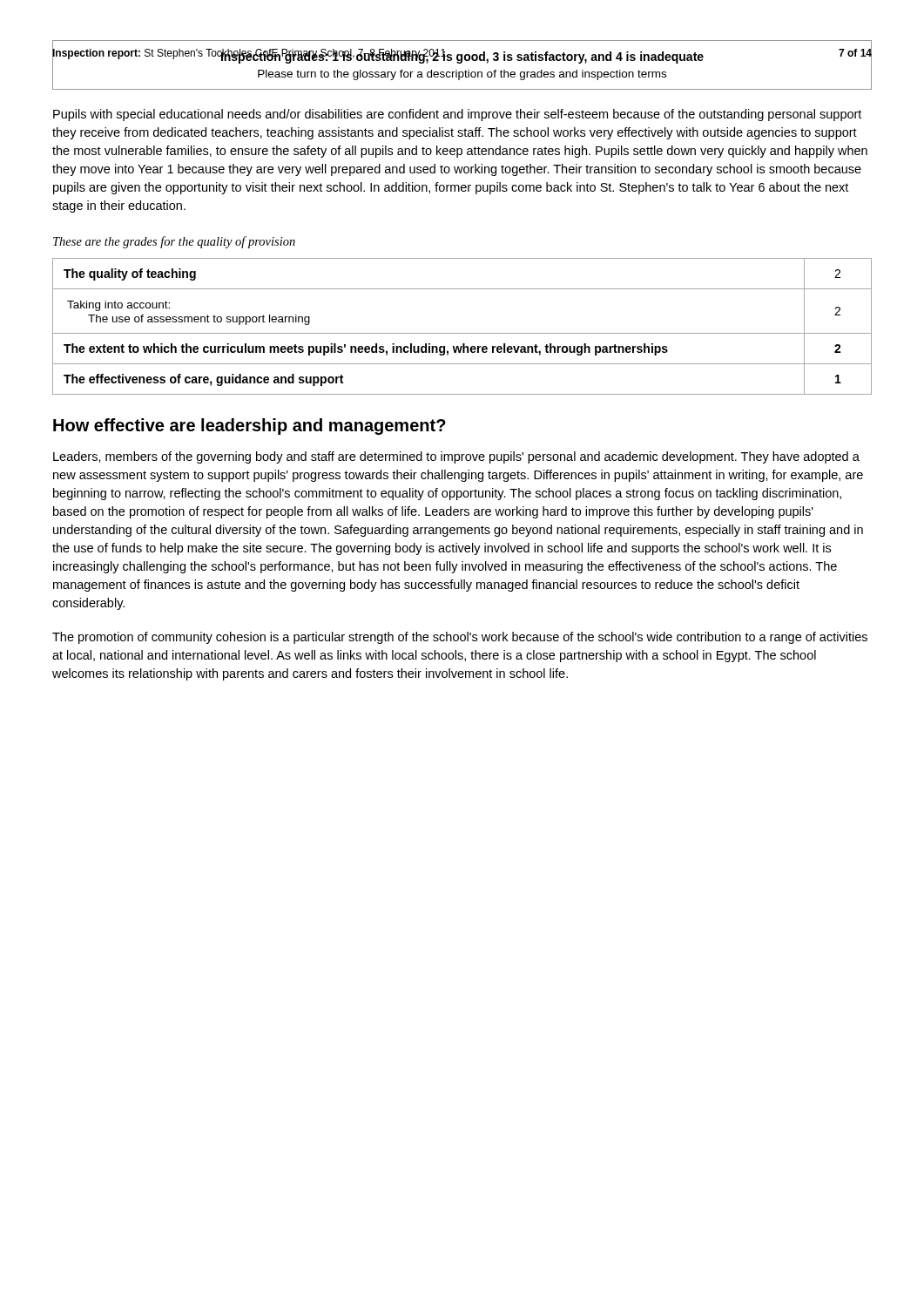Point to the block beginning "Pupils with special educational"
924x1307 pixels.
[460, 160]
